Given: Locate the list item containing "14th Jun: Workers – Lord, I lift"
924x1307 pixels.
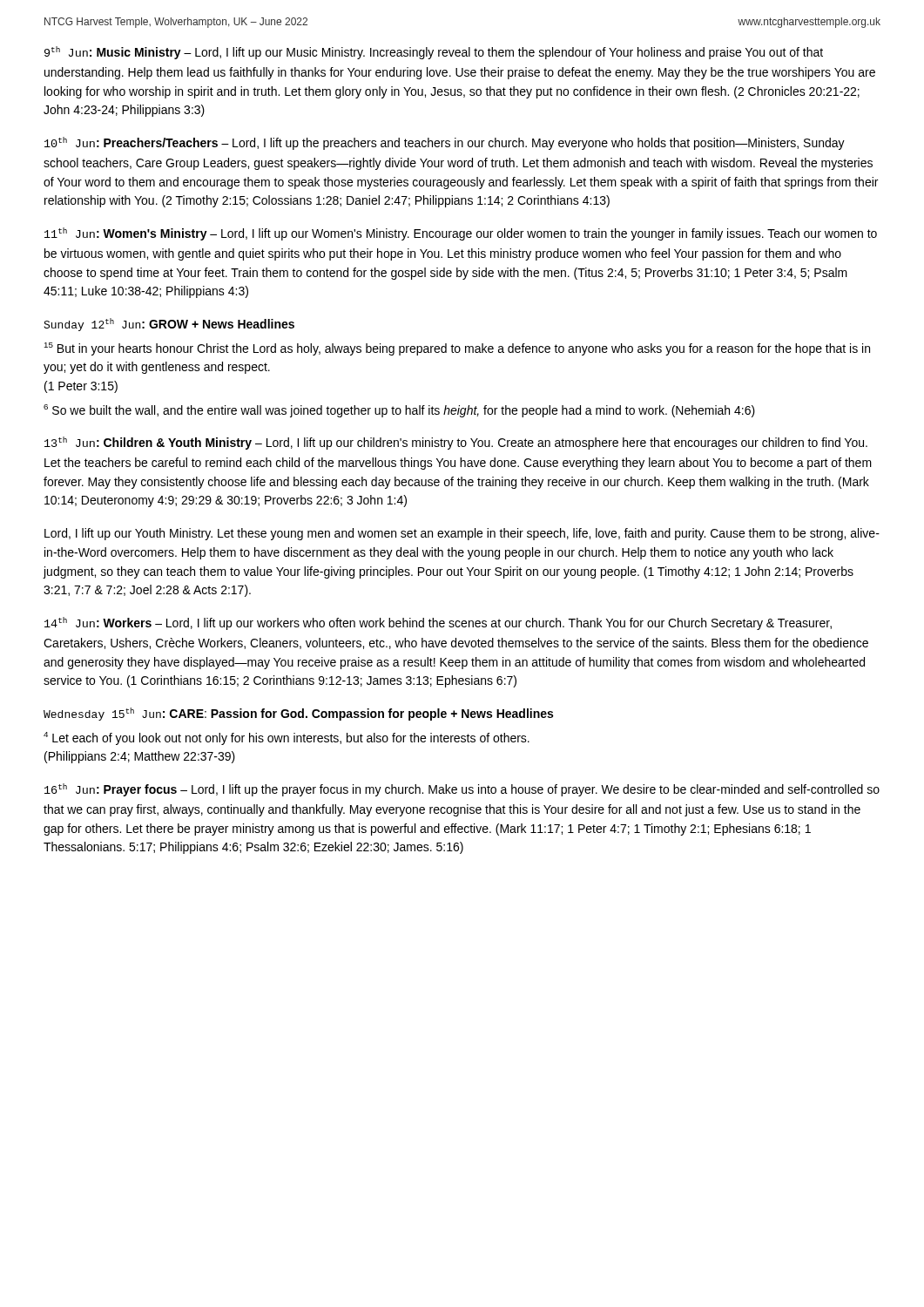Looking at the screenshot, I should 462,653.
